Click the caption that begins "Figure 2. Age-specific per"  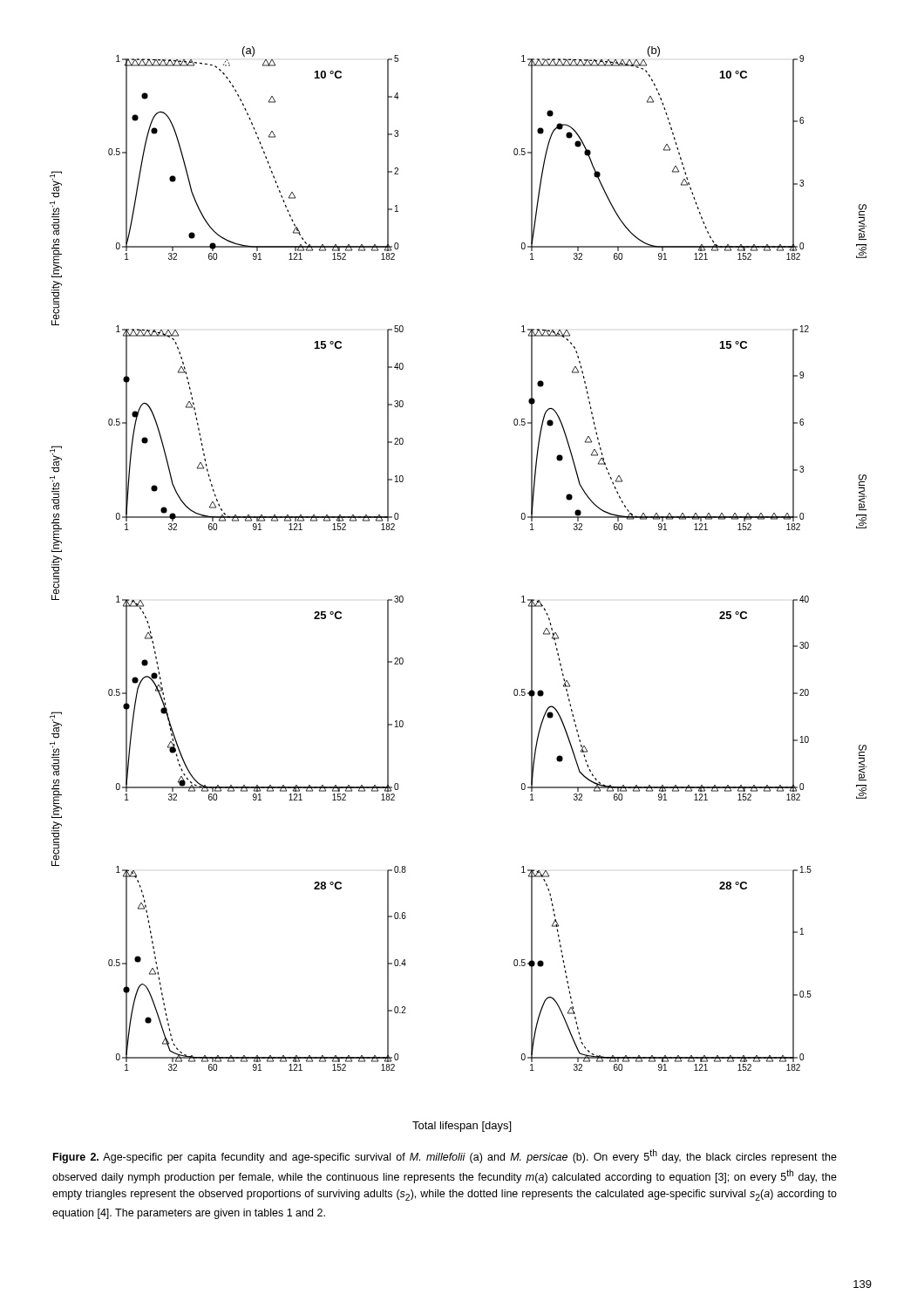(x=445, y=1184)
